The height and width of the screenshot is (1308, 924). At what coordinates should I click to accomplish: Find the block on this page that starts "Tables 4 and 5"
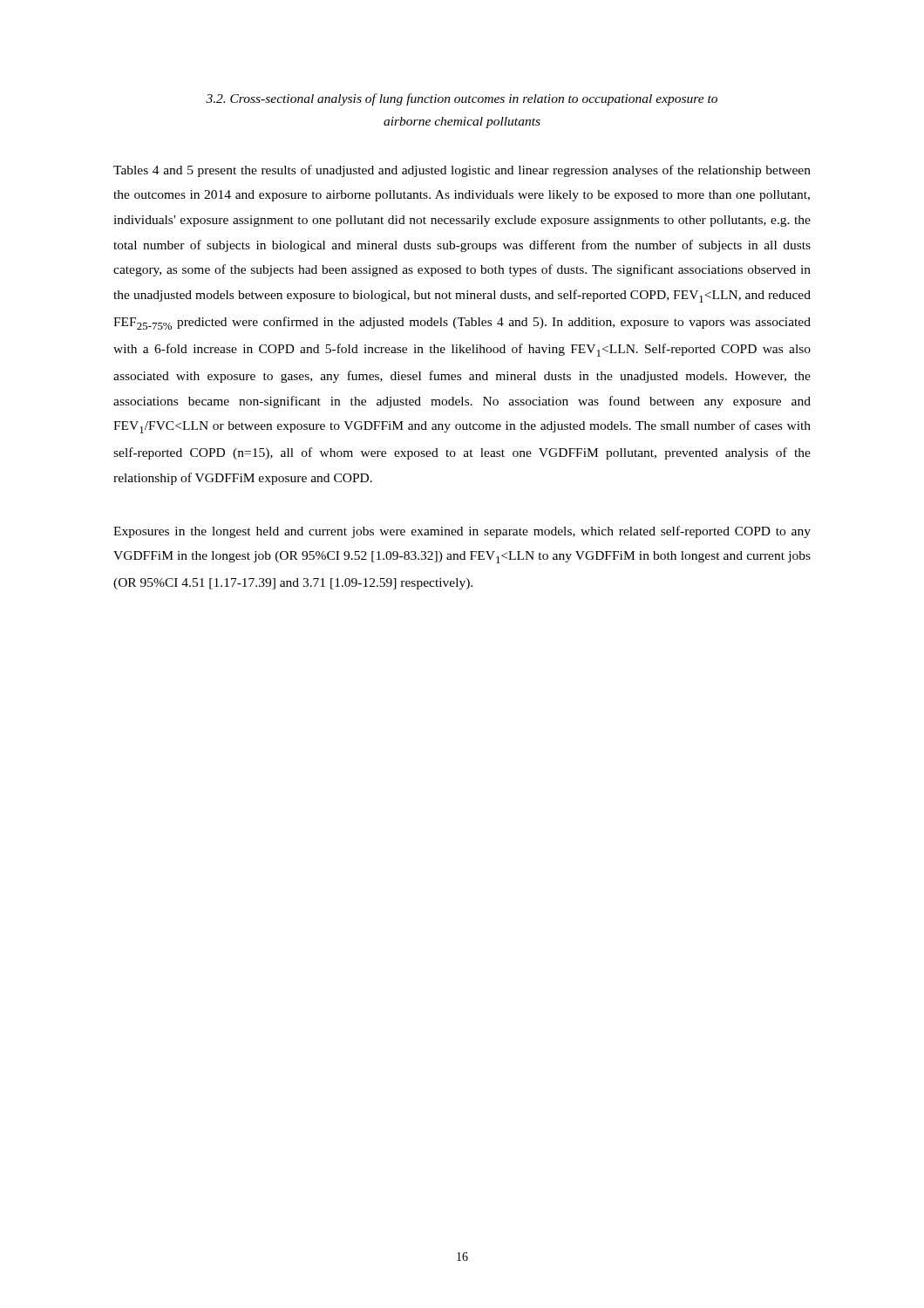click(462, 323)
